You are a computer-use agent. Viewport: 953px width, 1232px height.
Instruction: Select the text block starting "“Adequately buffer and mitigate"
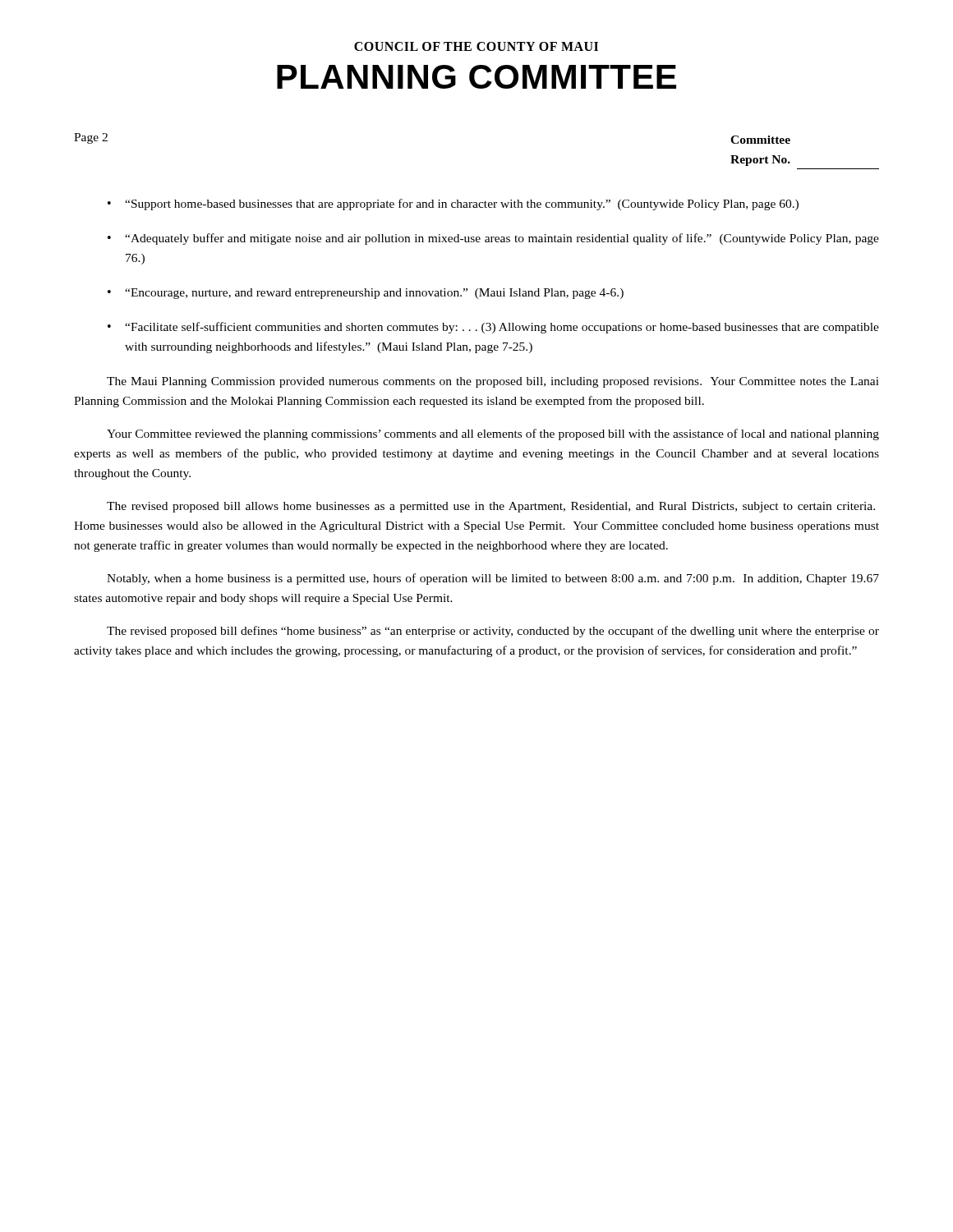502,247
